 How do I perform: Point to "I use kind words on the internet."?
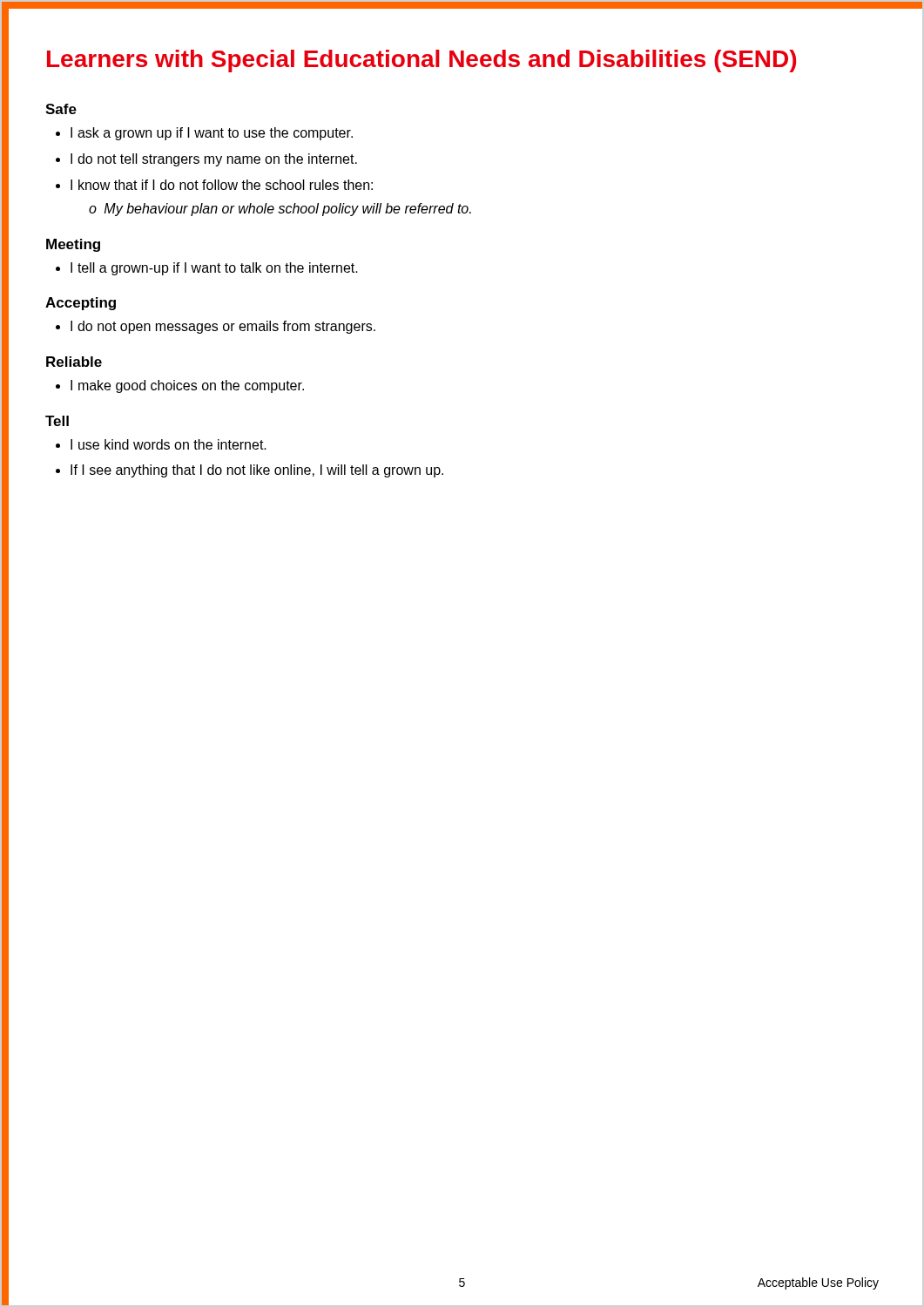(161, 444)
